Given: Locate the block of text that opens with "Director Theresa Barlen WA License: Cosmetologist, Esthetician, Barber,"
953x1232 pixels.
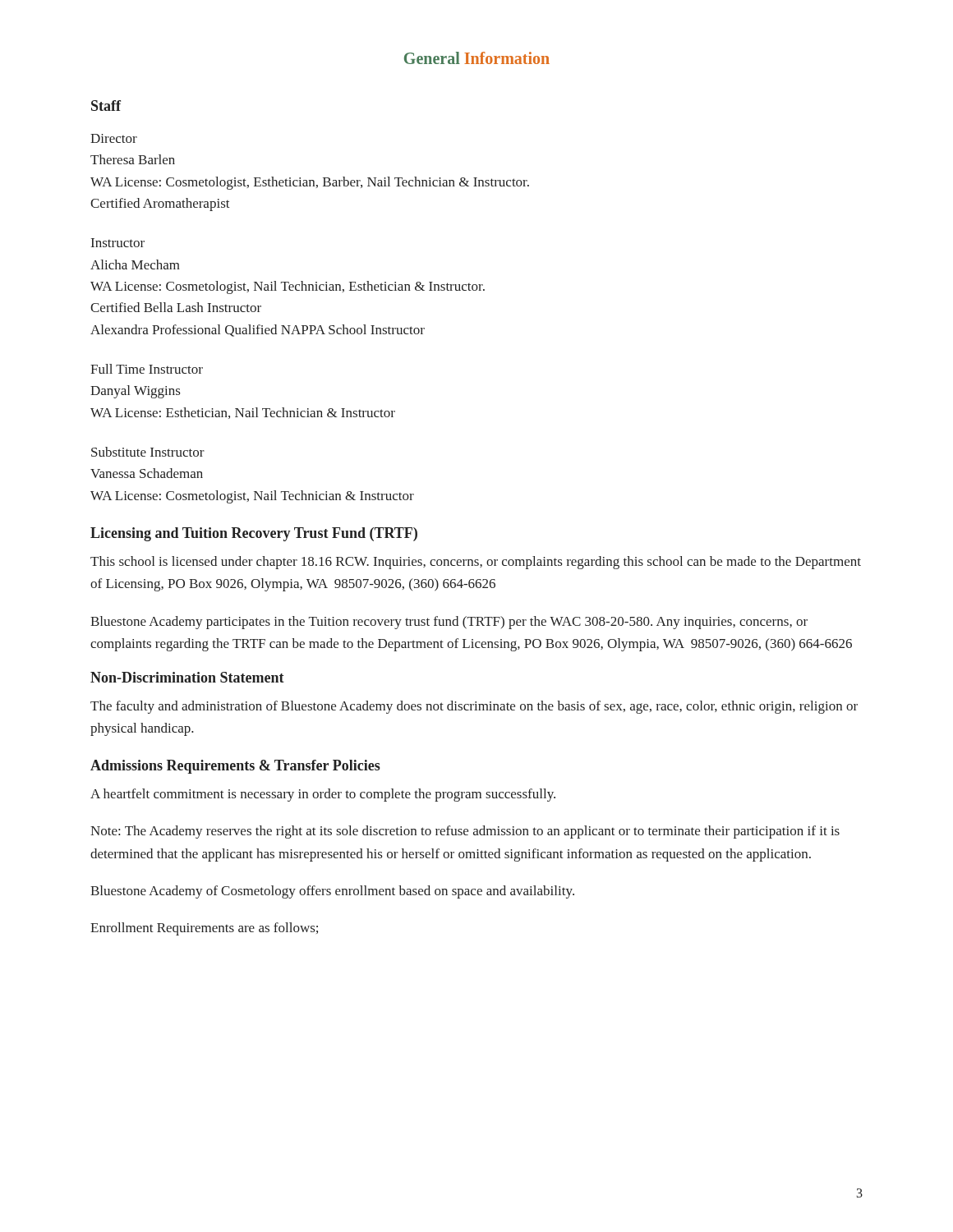Looking at the screenshot, I should point(310,171).
